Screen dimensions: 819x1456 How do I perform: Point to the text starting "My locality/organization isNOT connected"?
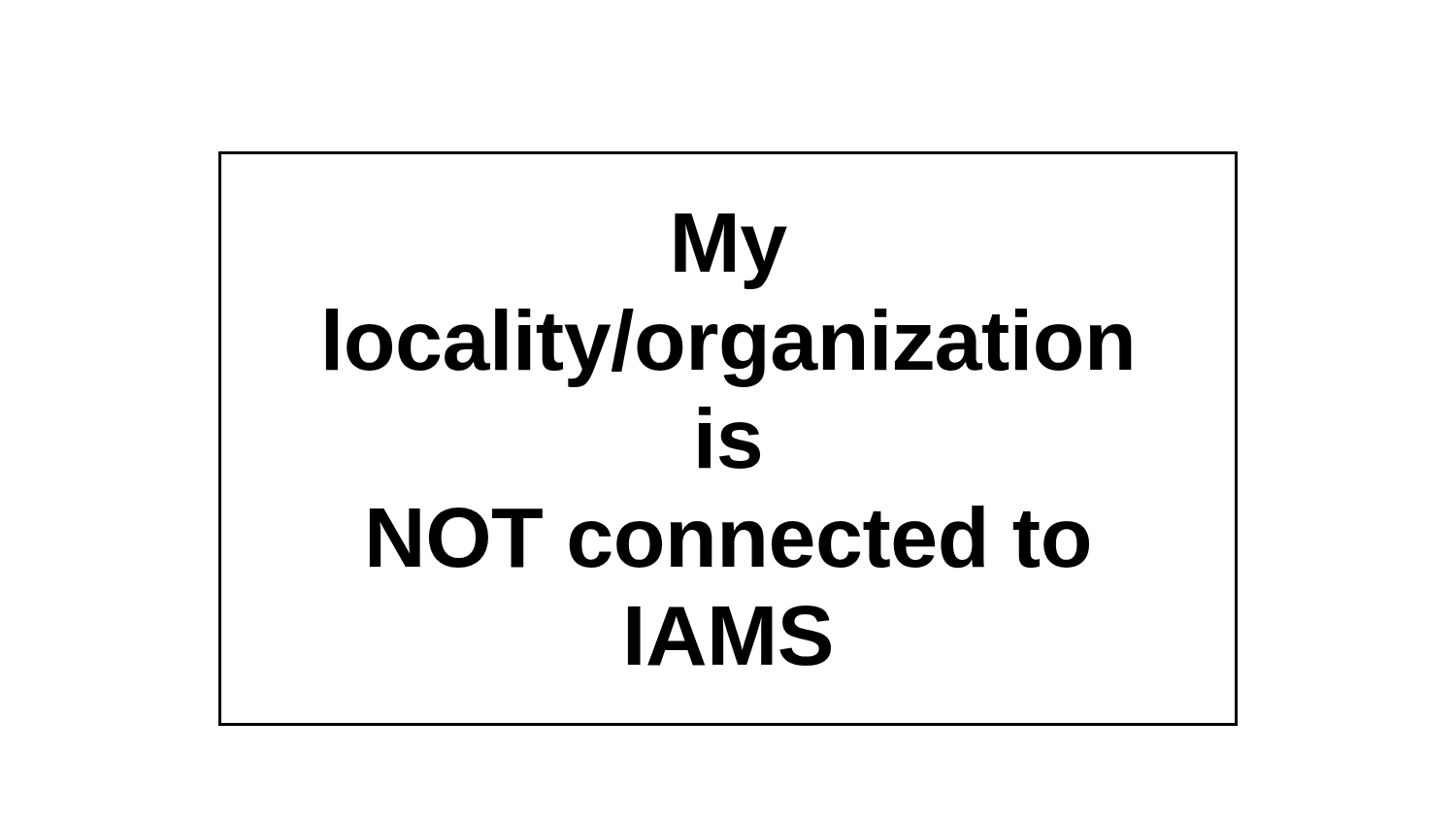pos(728,439)
